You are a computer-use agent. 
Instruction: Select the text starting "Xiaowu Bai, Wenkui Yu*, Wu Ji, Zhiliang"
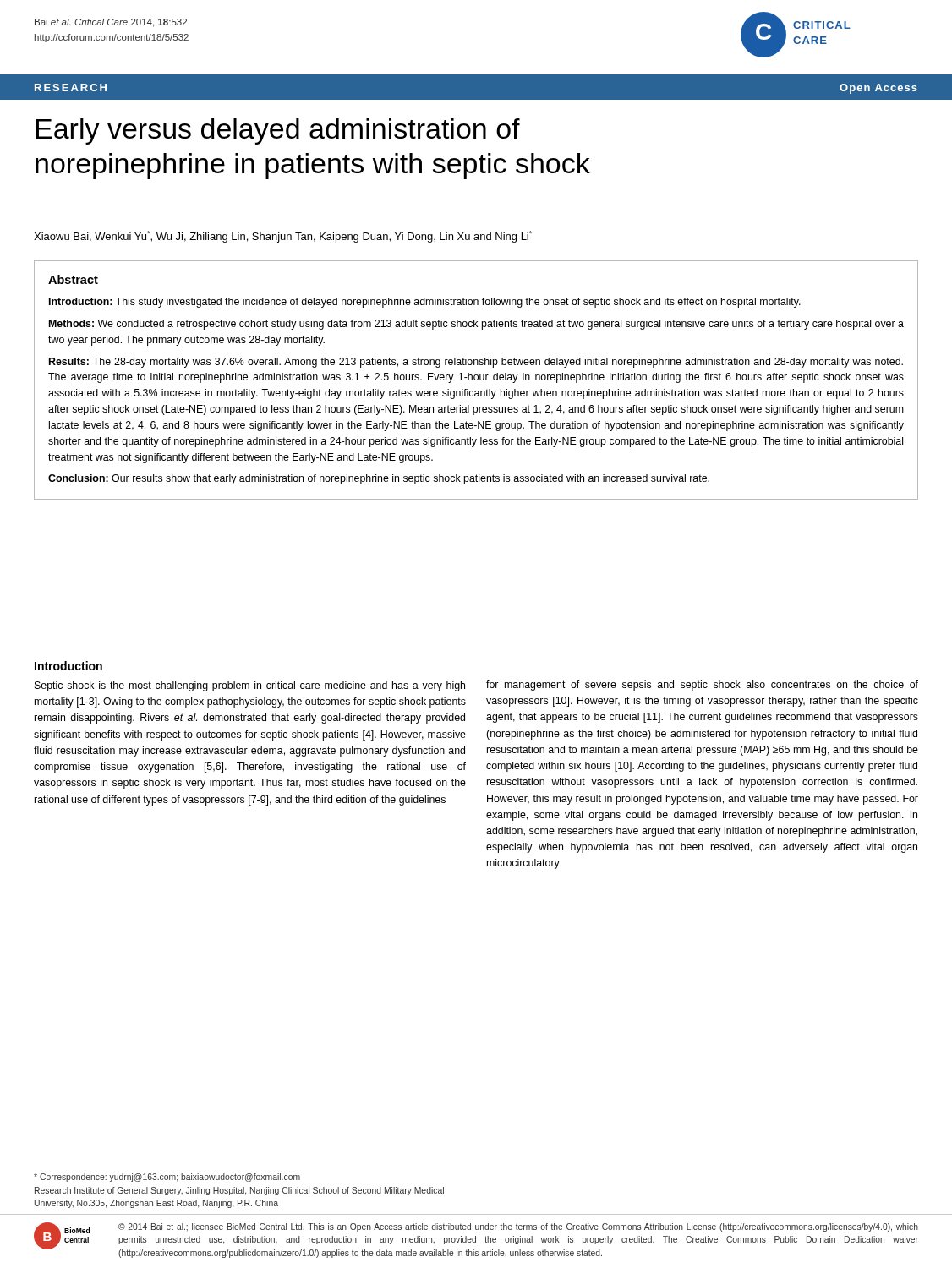pyautogui.click(x=476, y=237)
